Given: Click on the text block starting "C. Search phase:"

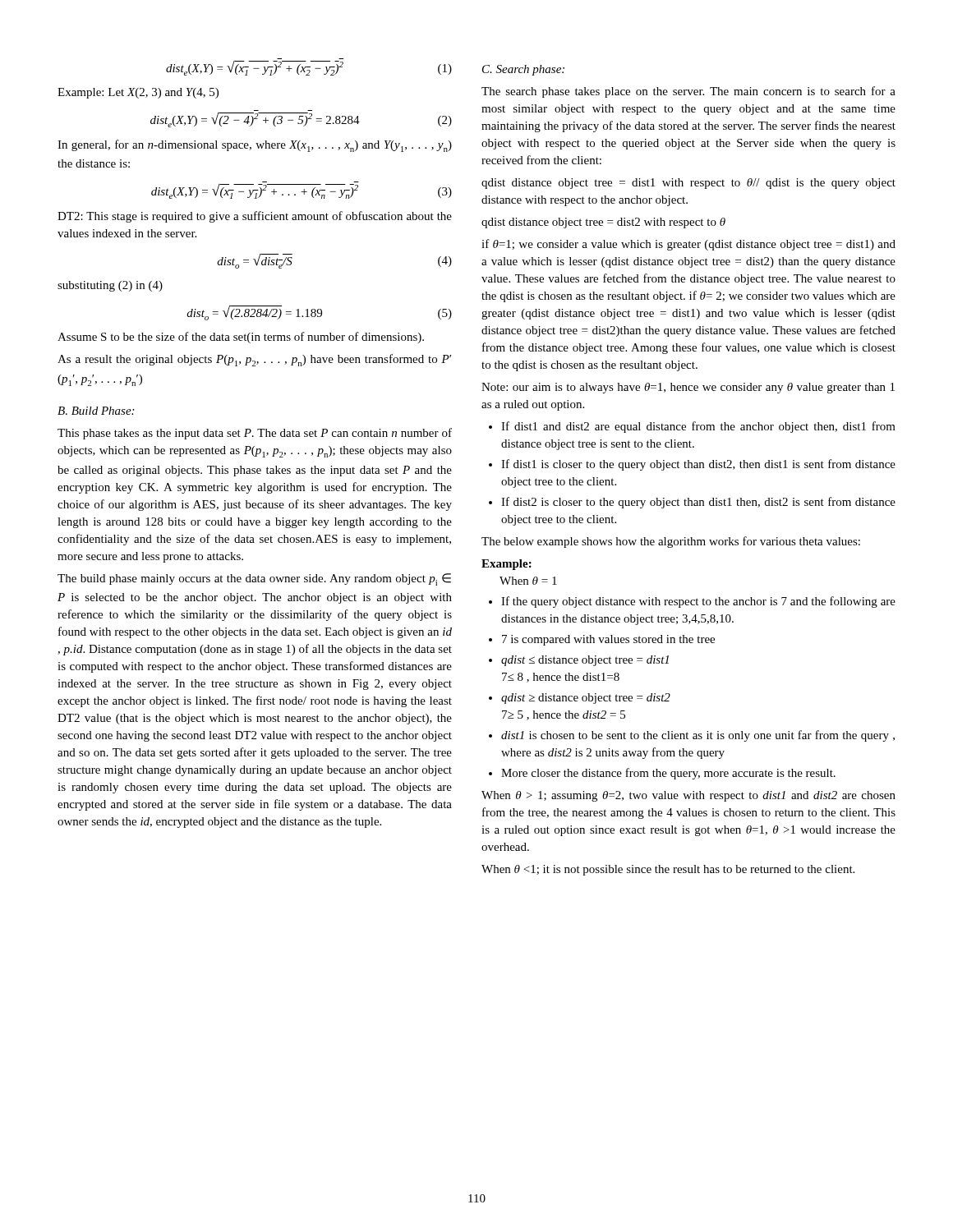Looking at the screenshot, I should (x=523, y=69).
